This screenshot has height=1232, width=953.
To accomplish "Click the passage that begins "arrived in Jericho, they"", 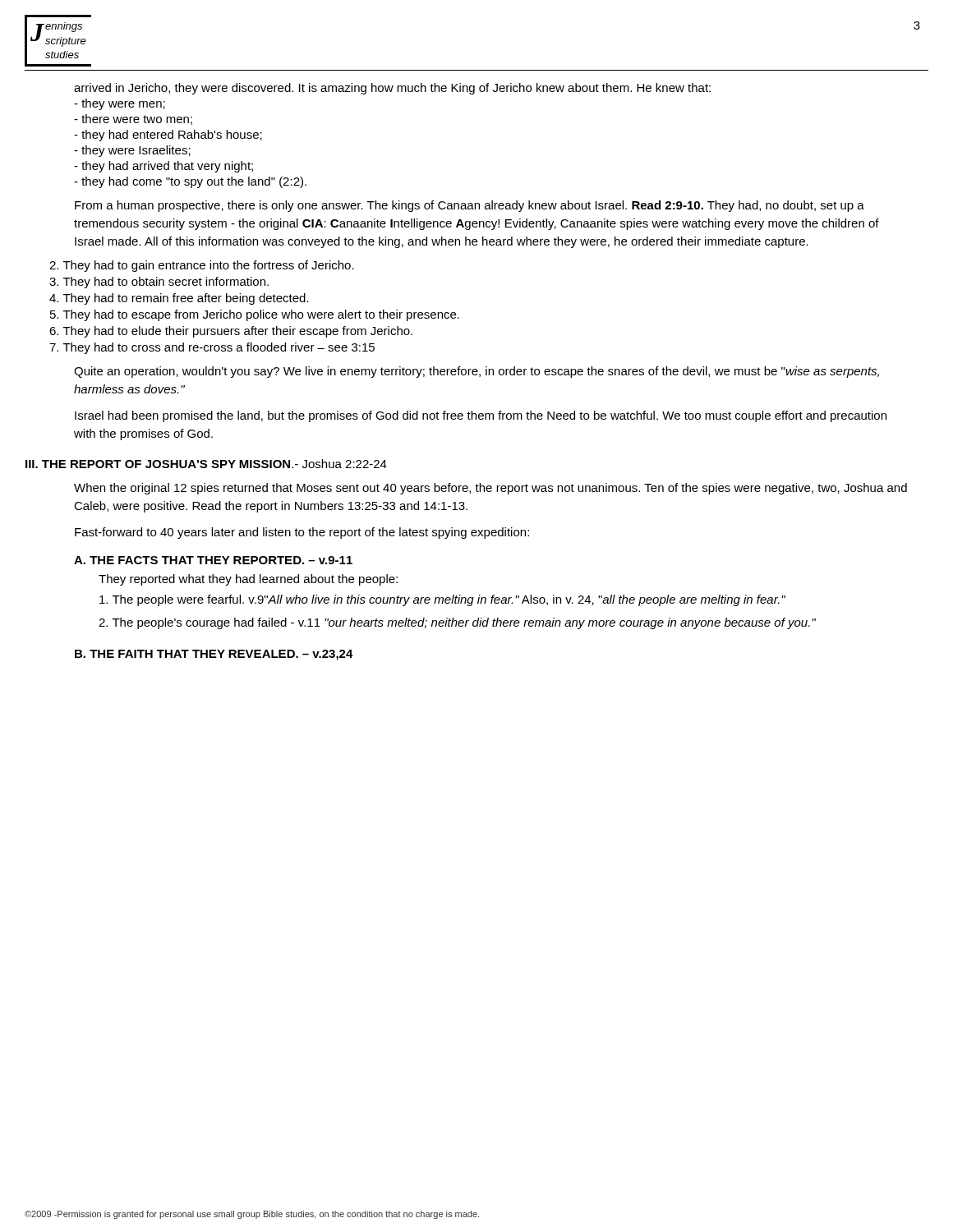I will coord(393,87).
